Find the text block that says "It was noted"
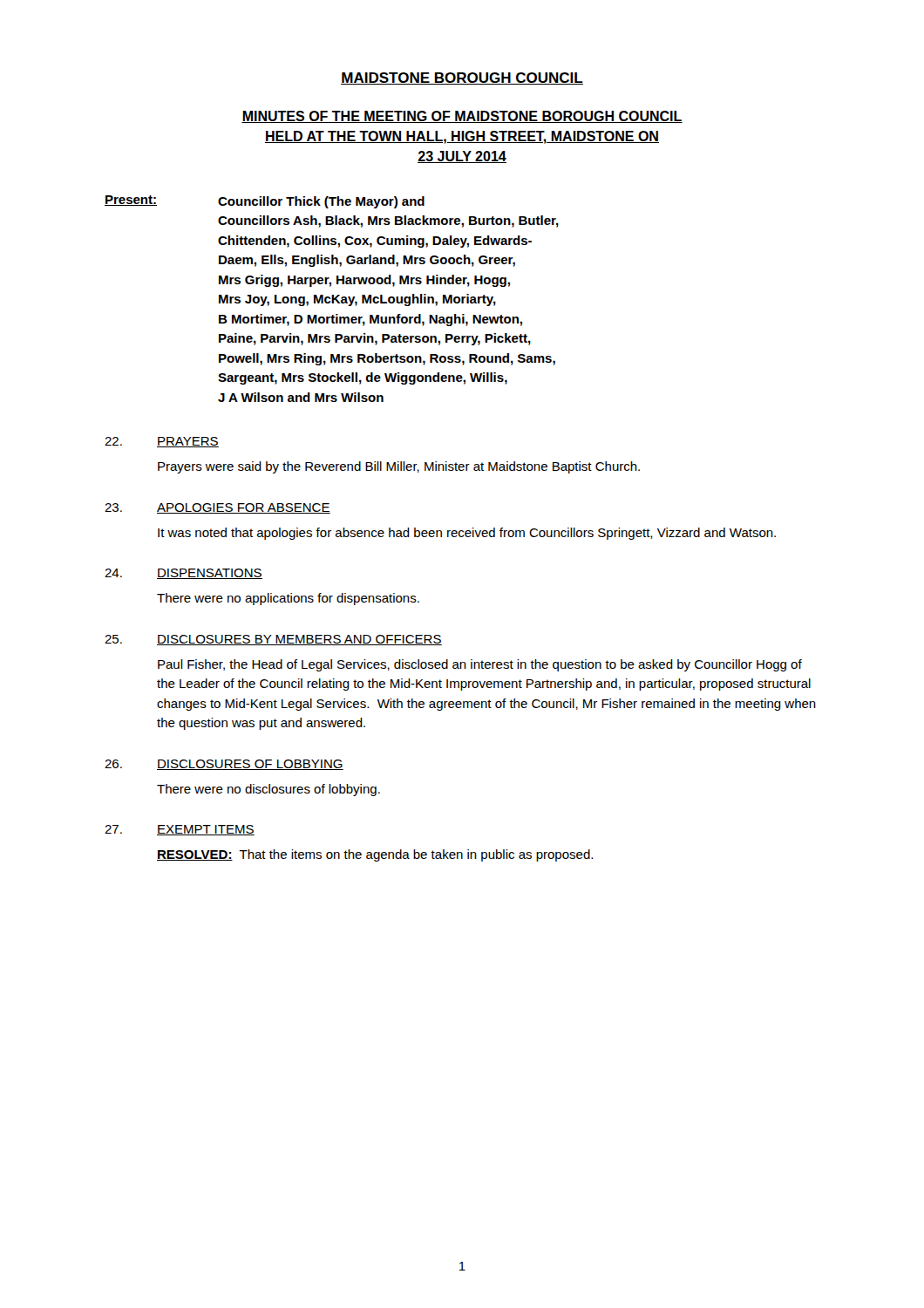The height and width of the screenshot is (1308, 924). (x=467, y=532)
